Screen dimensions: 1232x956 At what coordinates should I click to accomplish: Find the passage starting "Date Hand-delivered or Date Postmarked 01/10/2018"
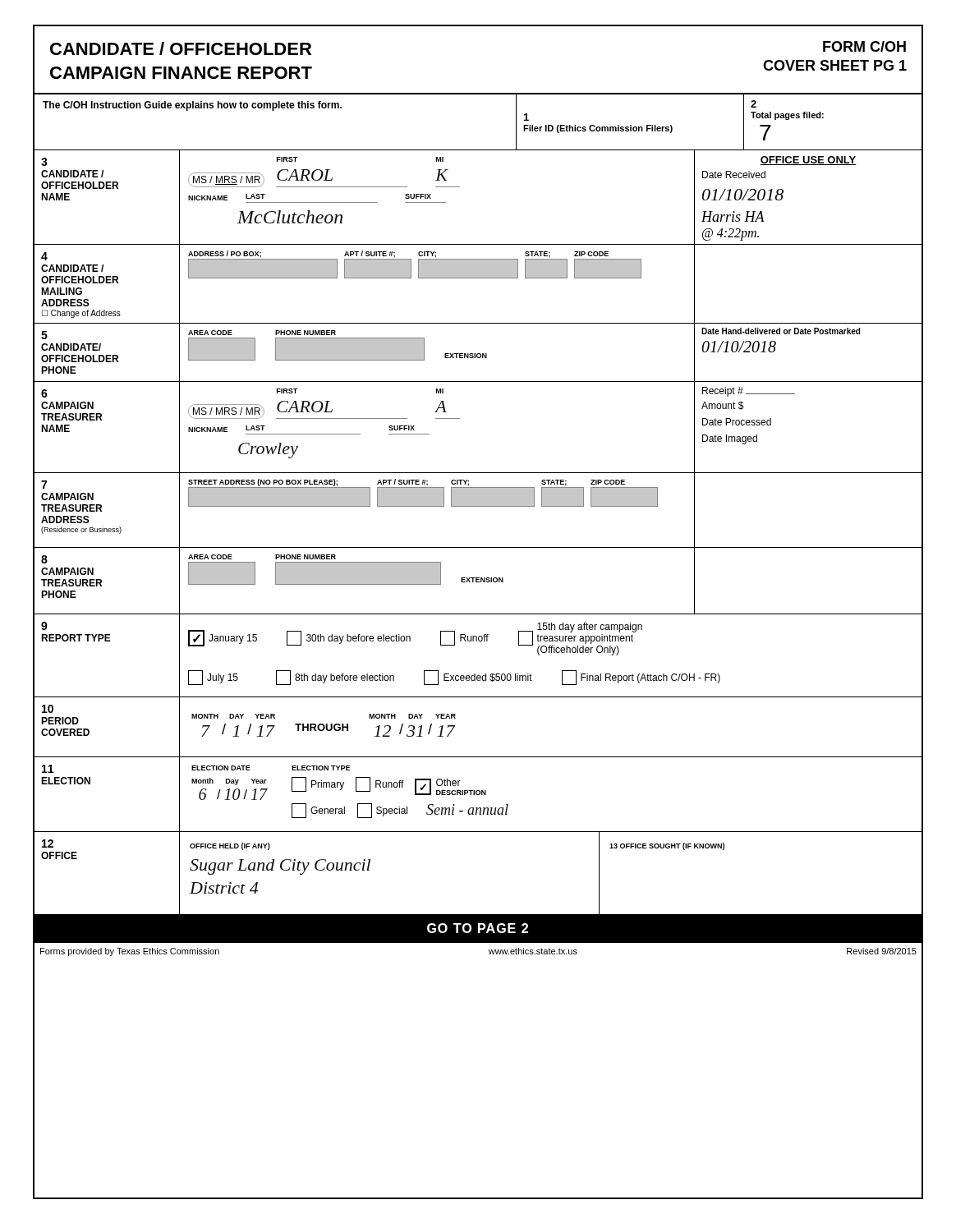808,342
